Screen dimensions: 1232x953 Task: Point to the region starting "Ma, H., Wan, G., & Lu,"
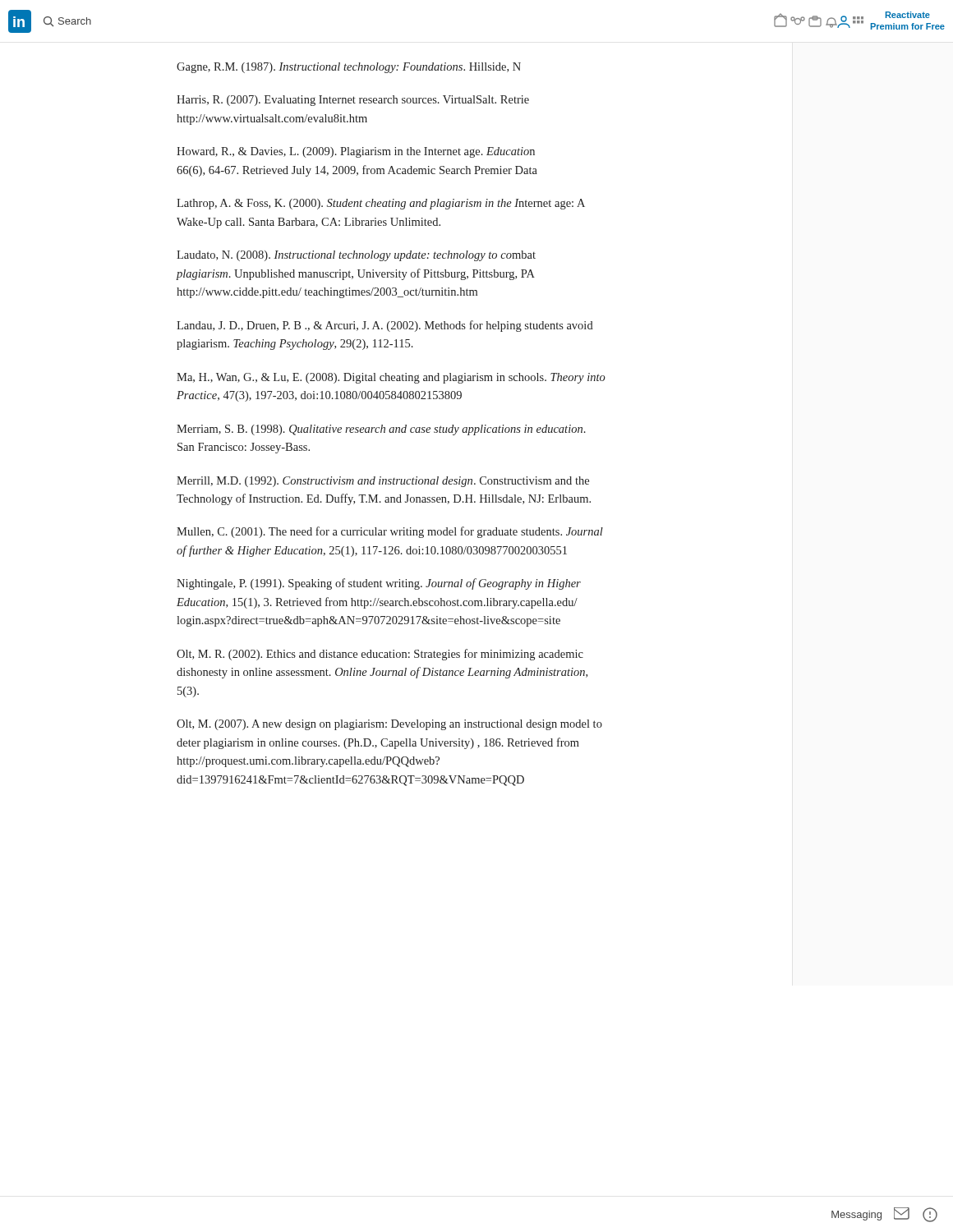click(x=391, y=386)
